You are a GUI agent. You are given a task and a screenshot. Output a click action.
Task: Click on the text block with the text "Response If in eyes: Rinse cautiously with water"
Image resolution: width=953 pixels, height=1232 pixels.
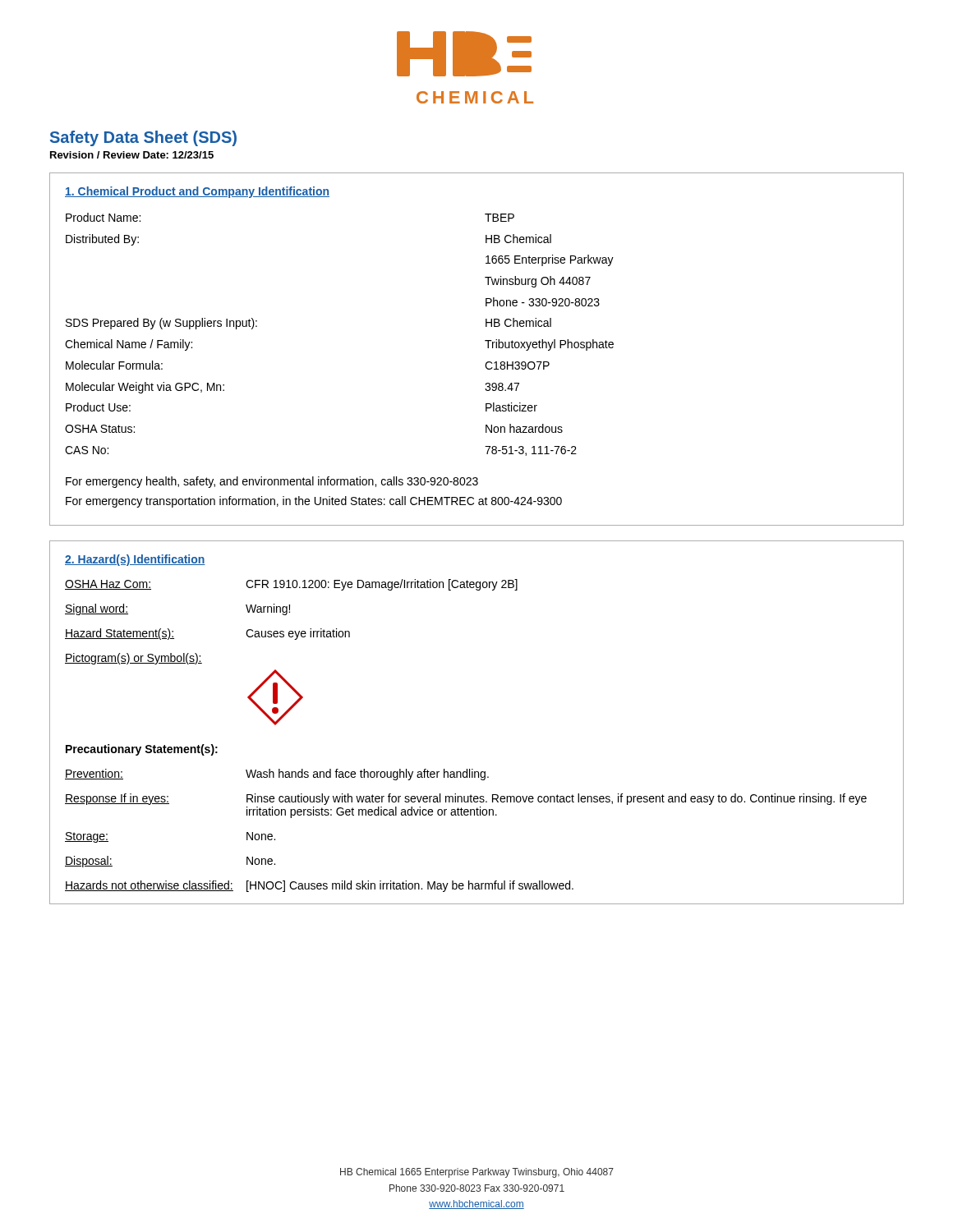[x=476, y=805]
